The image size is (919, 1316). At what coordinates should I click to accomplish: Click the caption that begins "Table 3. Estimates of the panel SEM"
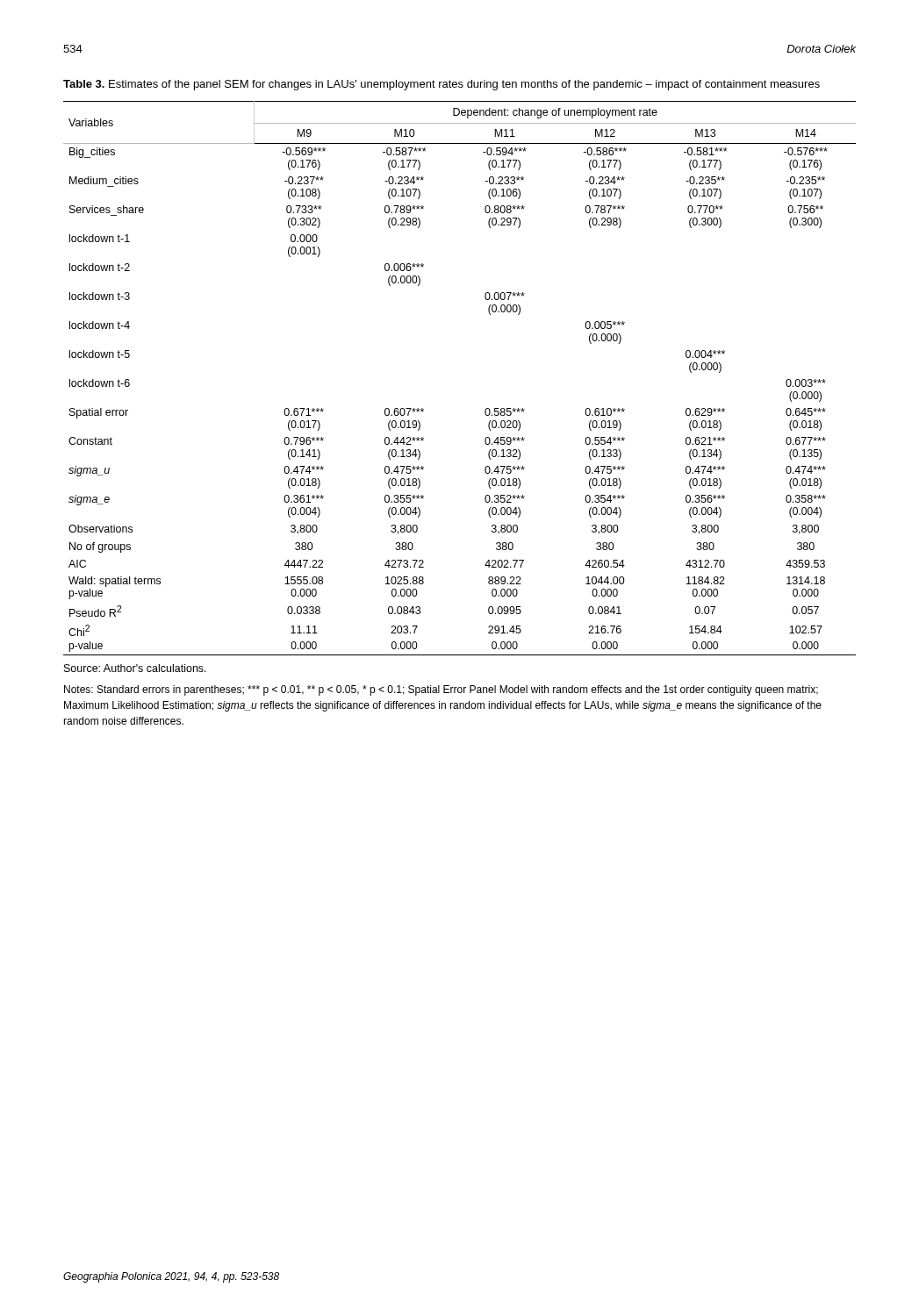point(442,84)
